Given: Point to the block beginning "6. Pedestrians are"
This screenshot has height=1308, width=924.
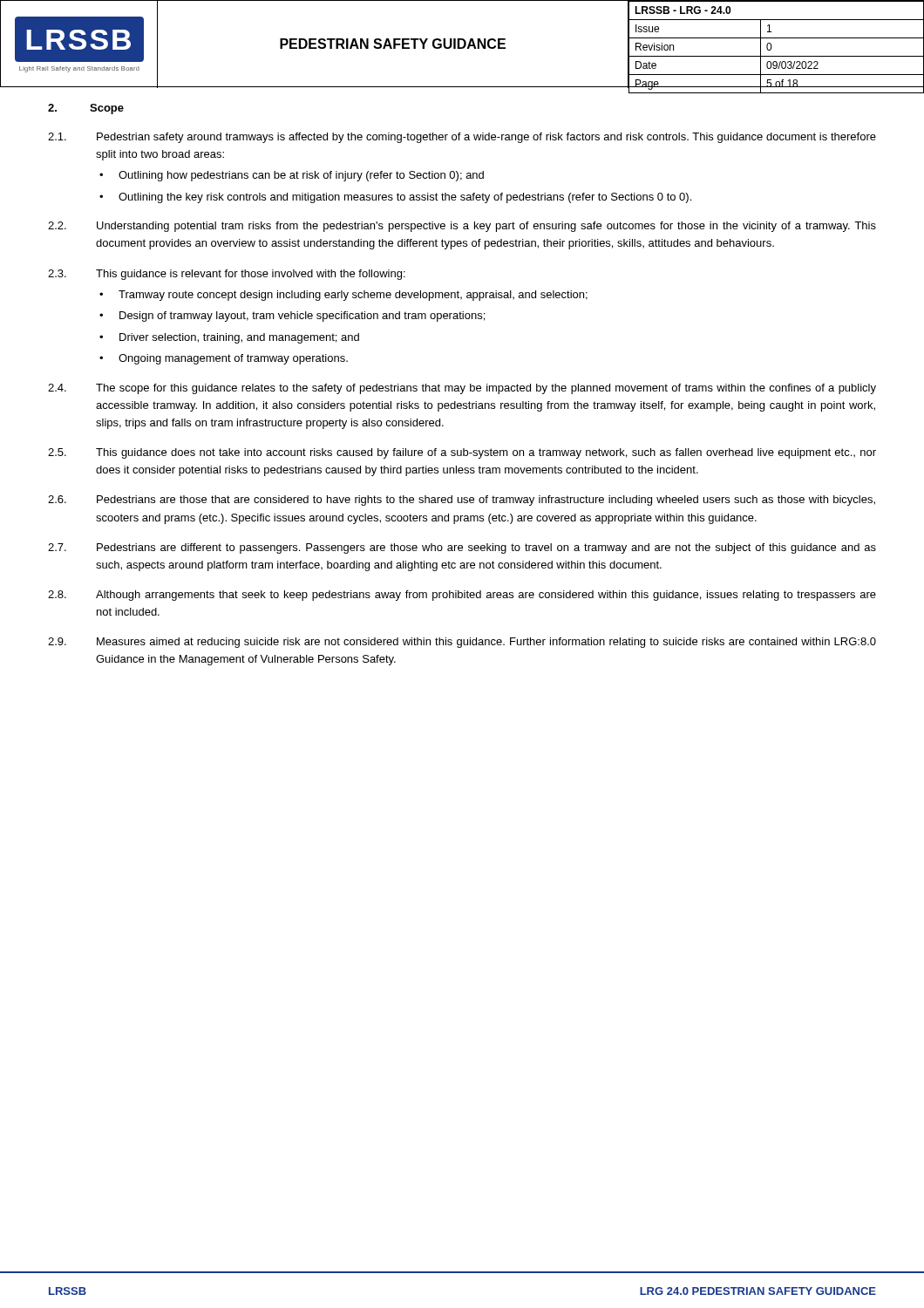Looking at the screenshot, I should [462, 509].
